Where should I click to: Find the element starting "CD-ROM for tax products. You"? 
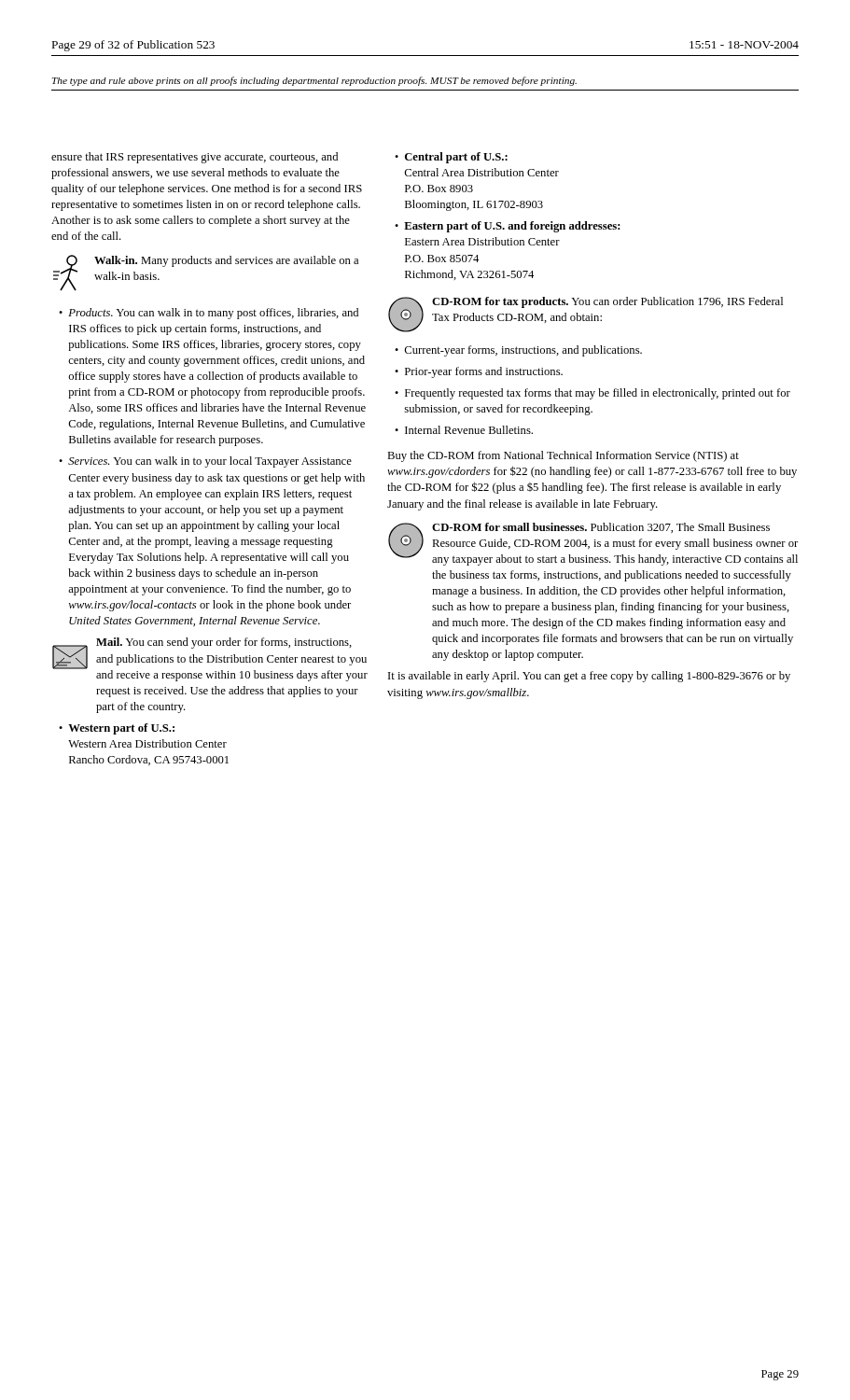608,309
